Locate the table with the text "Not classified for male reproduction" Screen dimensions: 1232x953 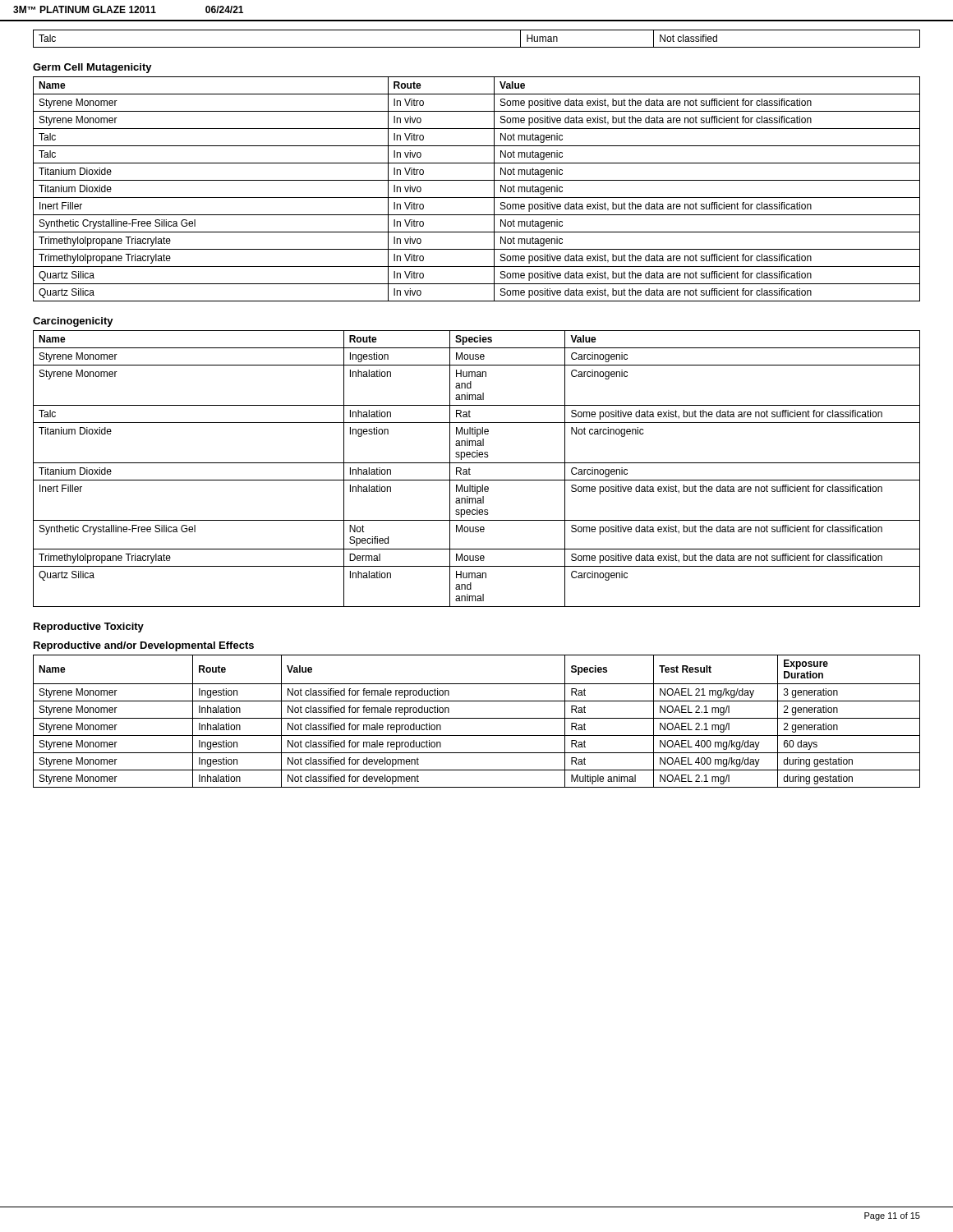[476, 721]
